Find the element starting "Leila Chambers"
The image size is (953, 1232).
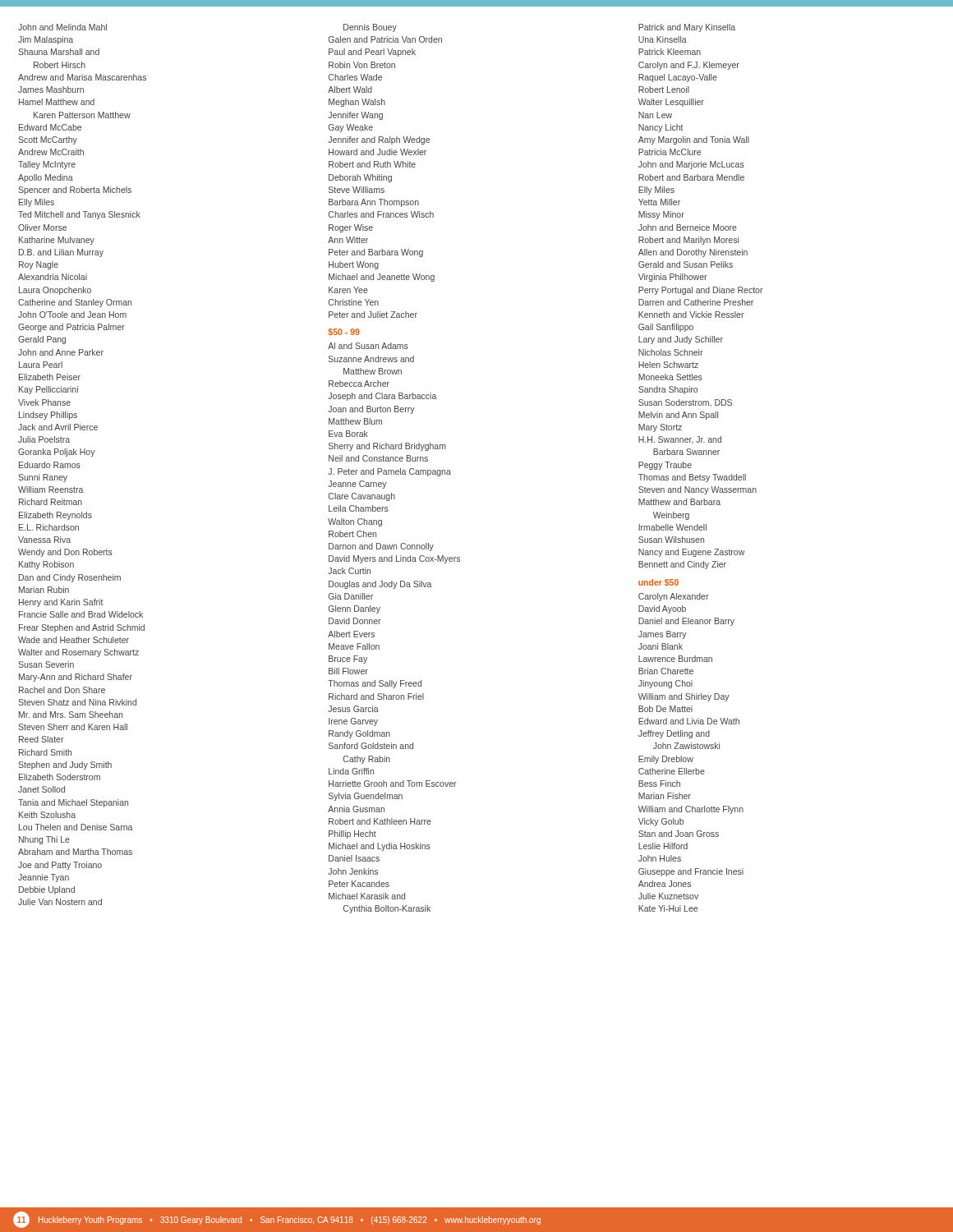point(358,509)
